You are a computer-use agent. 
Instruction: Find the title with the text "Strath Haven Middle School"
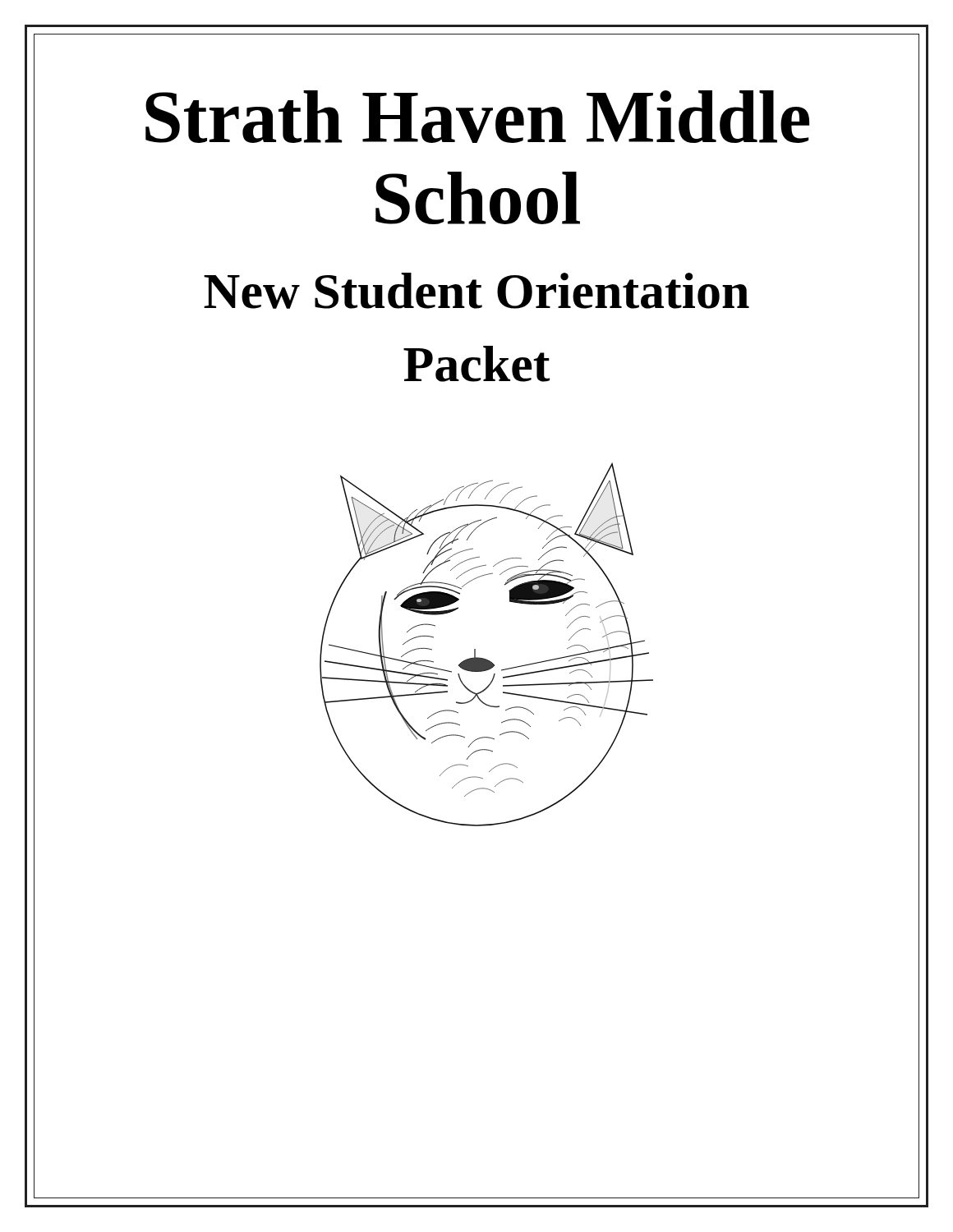(476, 158)
